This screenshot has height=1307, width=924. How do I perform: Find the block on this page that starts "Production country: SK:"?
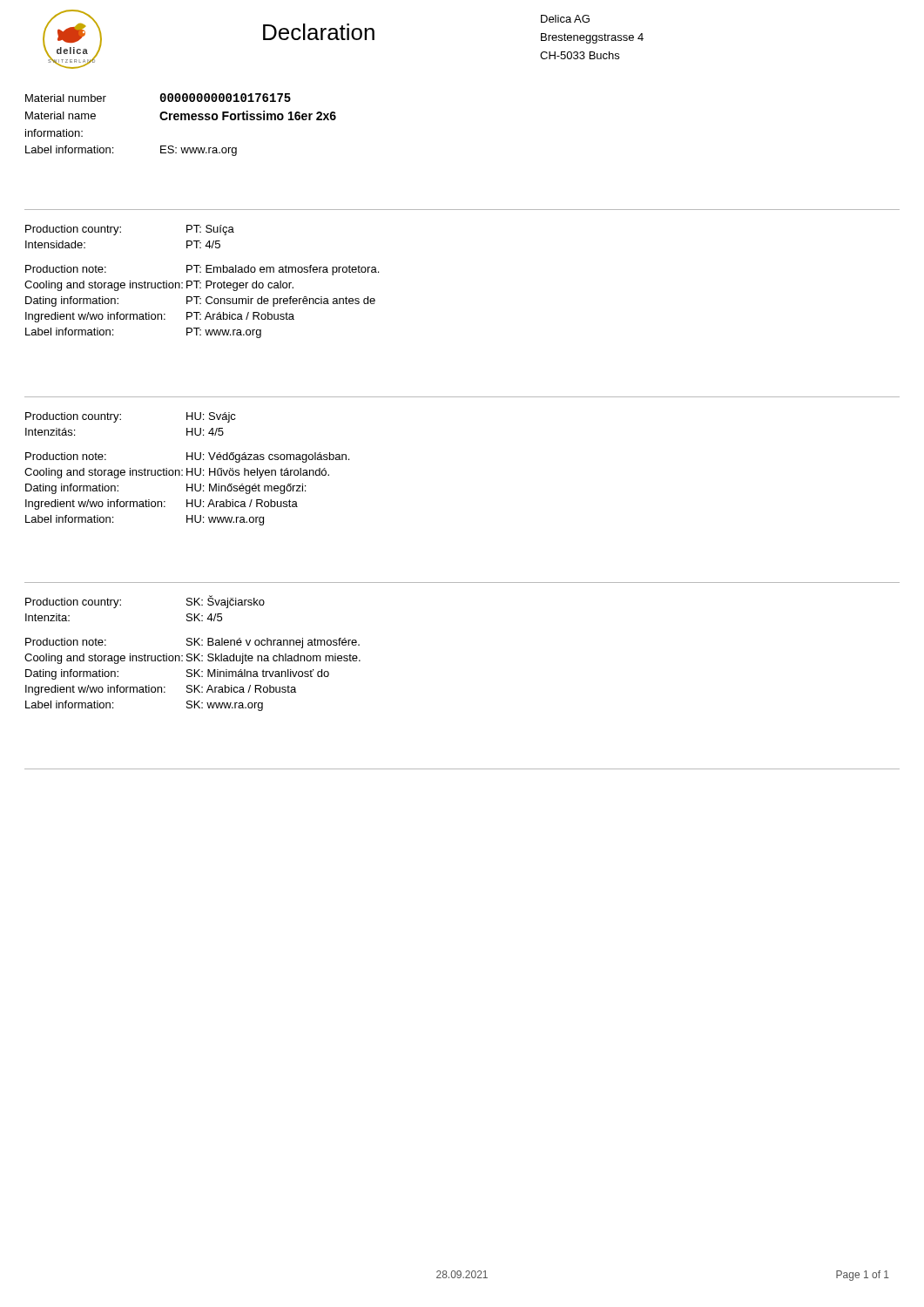pos(192,653)
